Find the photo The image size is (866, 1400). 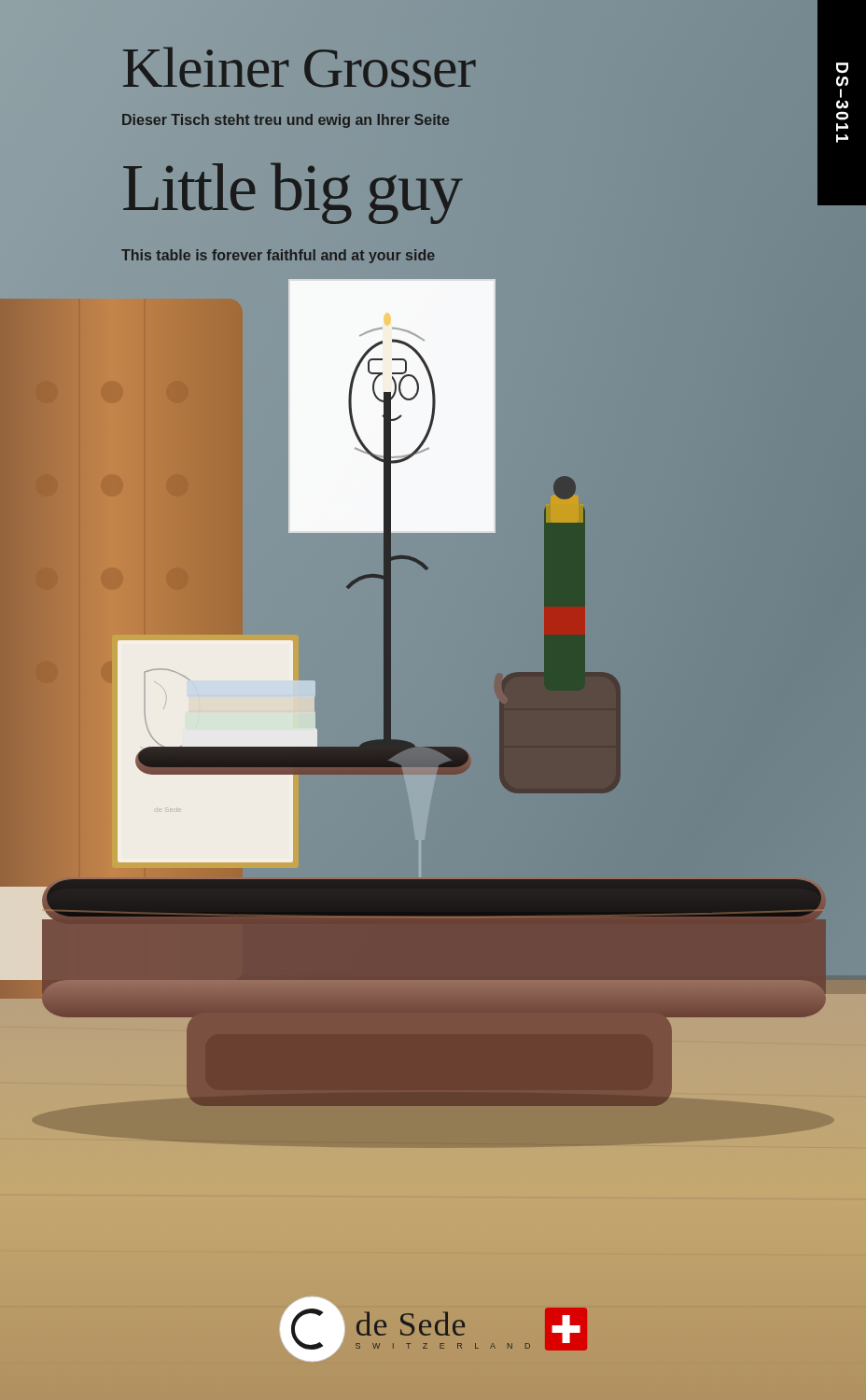point(433,700)
